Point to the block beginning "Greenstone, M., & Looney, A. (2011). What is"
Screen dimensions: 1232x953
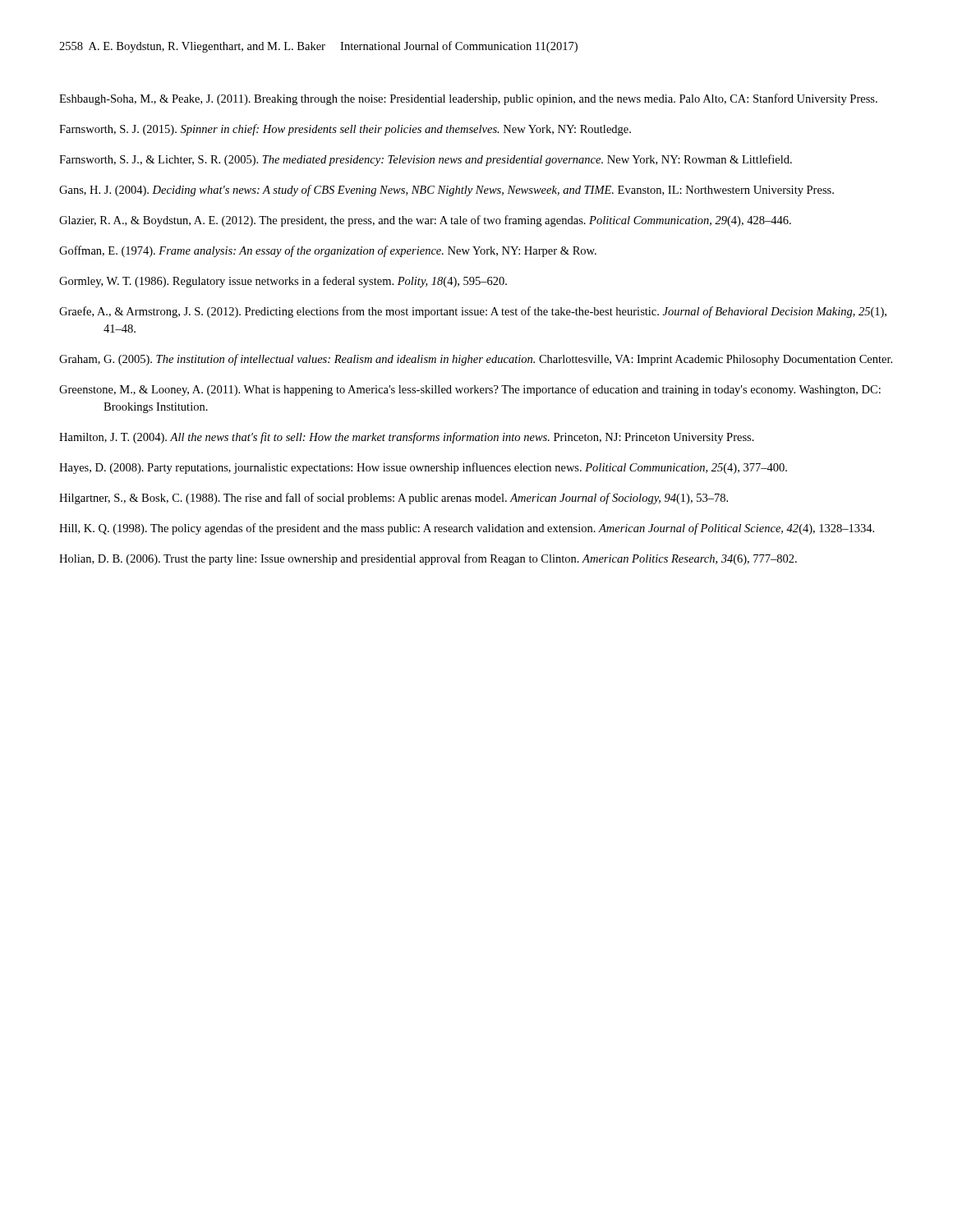470,398
